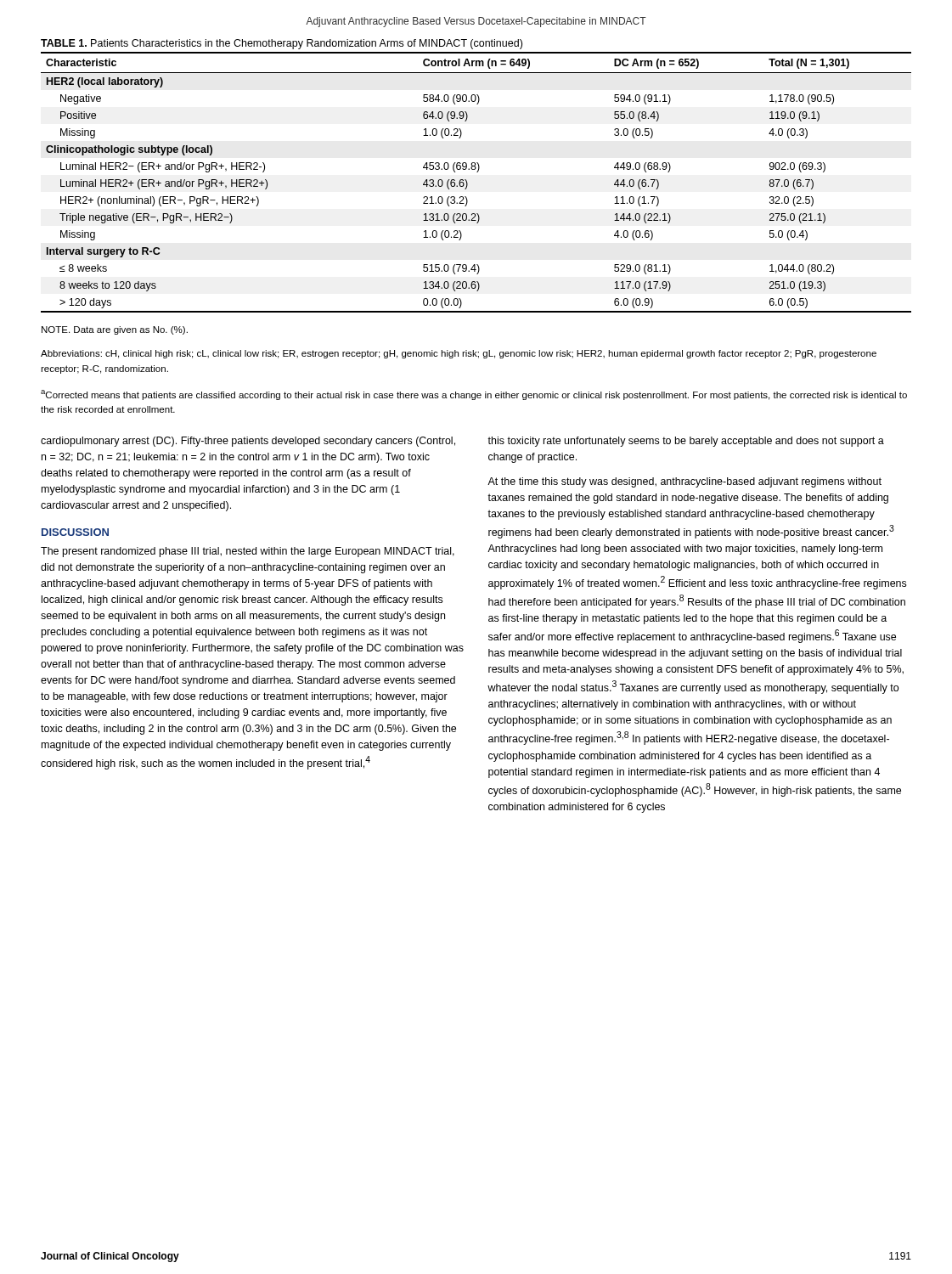Select the text block with the text "this toxicity rate unfortunately seems to be"
The width and height of the screenshot is (952, 1274).
click(x=686, y=449)
